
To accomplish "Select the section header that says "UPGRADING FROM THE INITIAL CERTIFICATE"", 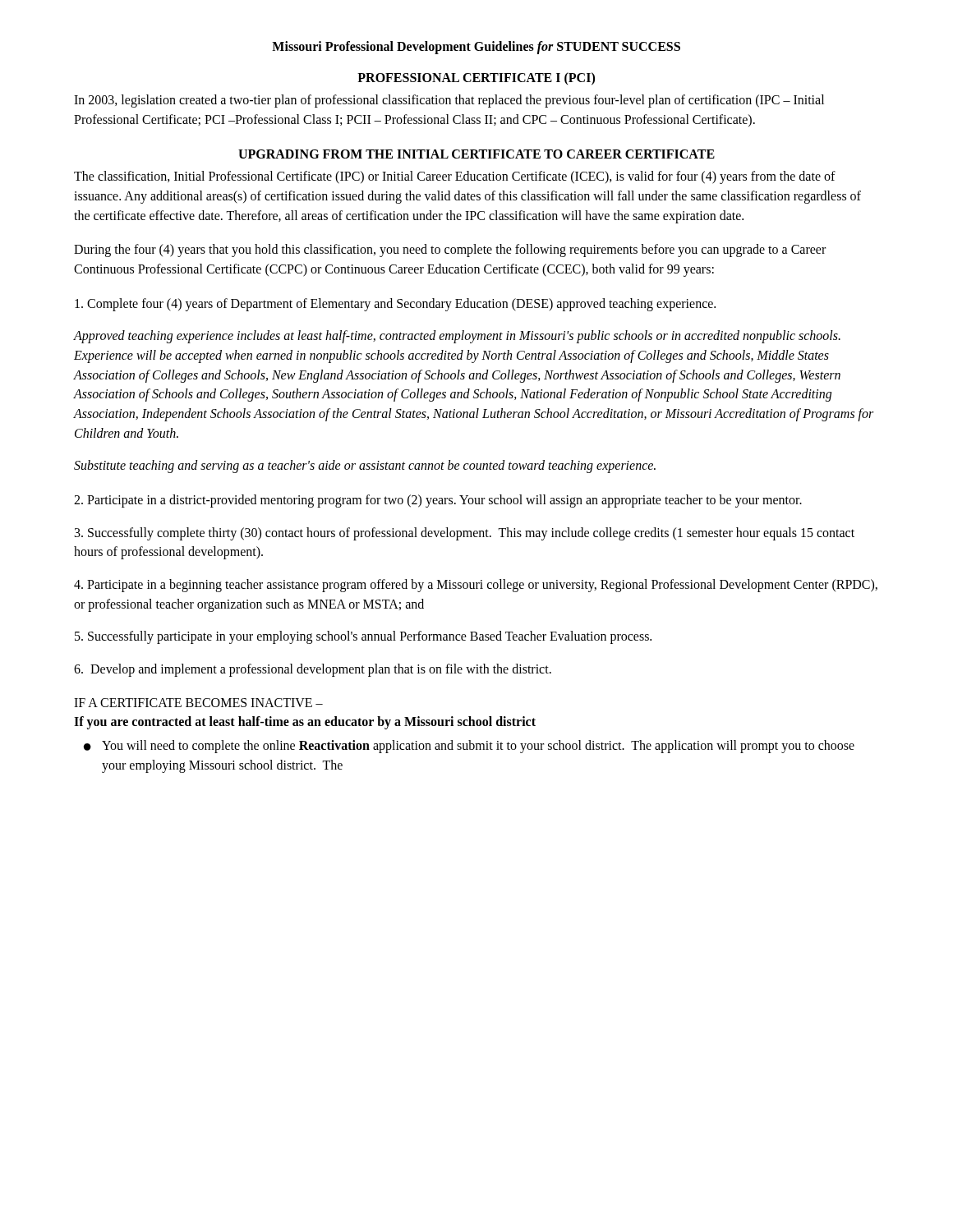I will tap(476, 154).
